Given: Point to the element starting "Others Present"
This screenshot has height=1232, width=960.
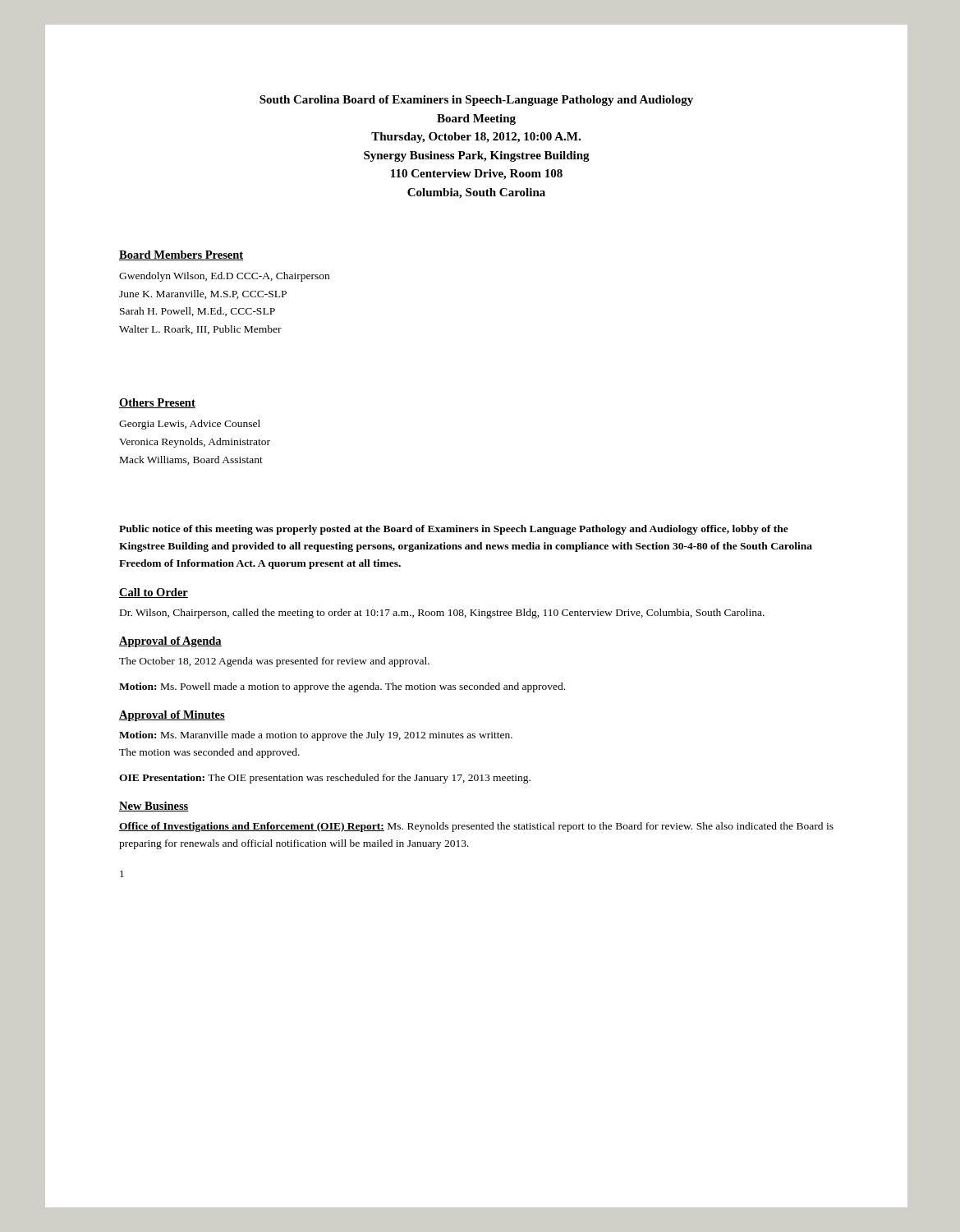Looking at the screenshot, I should click(x=157, y=403).
